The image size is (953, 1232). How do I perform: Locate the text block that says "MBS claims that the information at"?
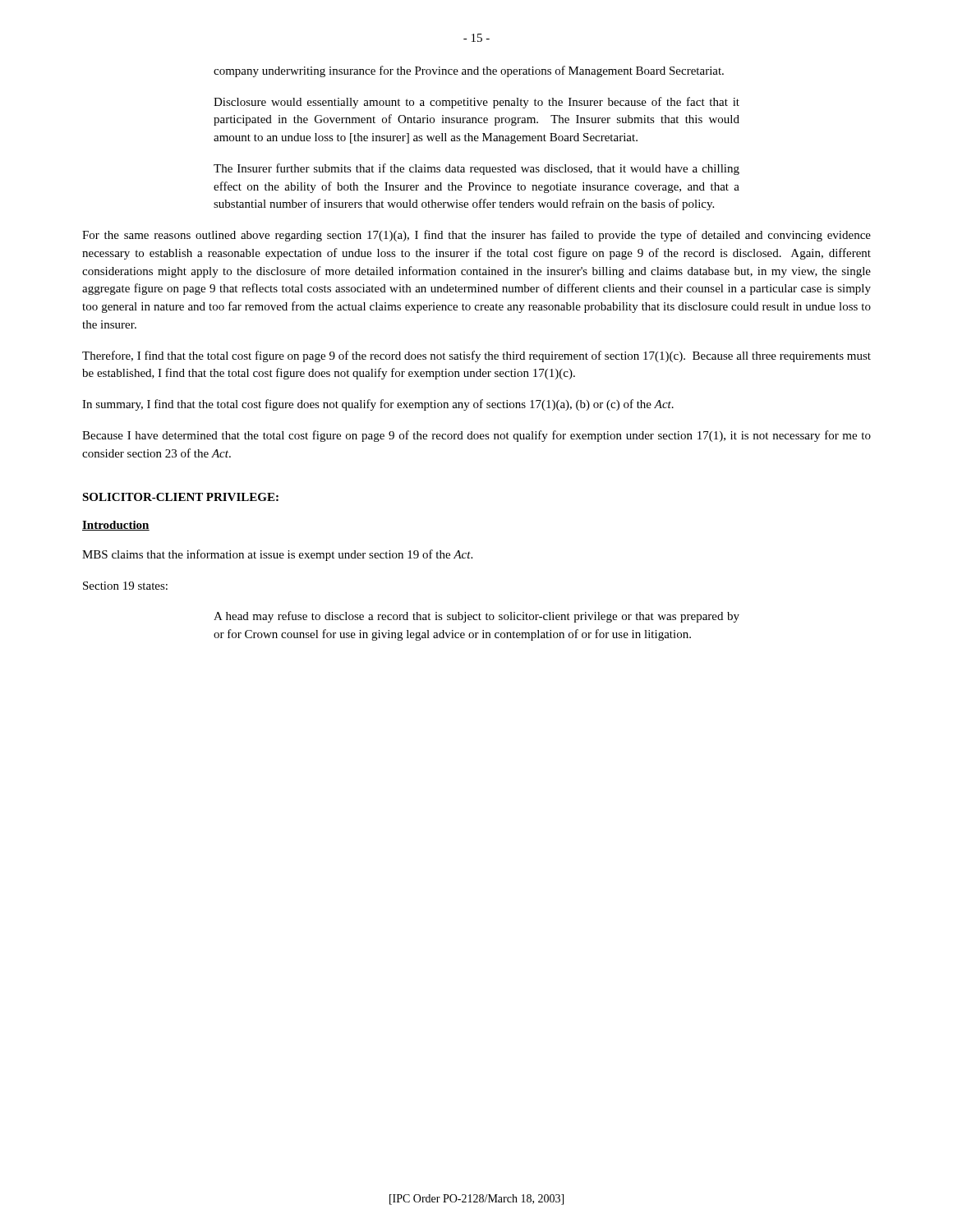tap(278, 554)
